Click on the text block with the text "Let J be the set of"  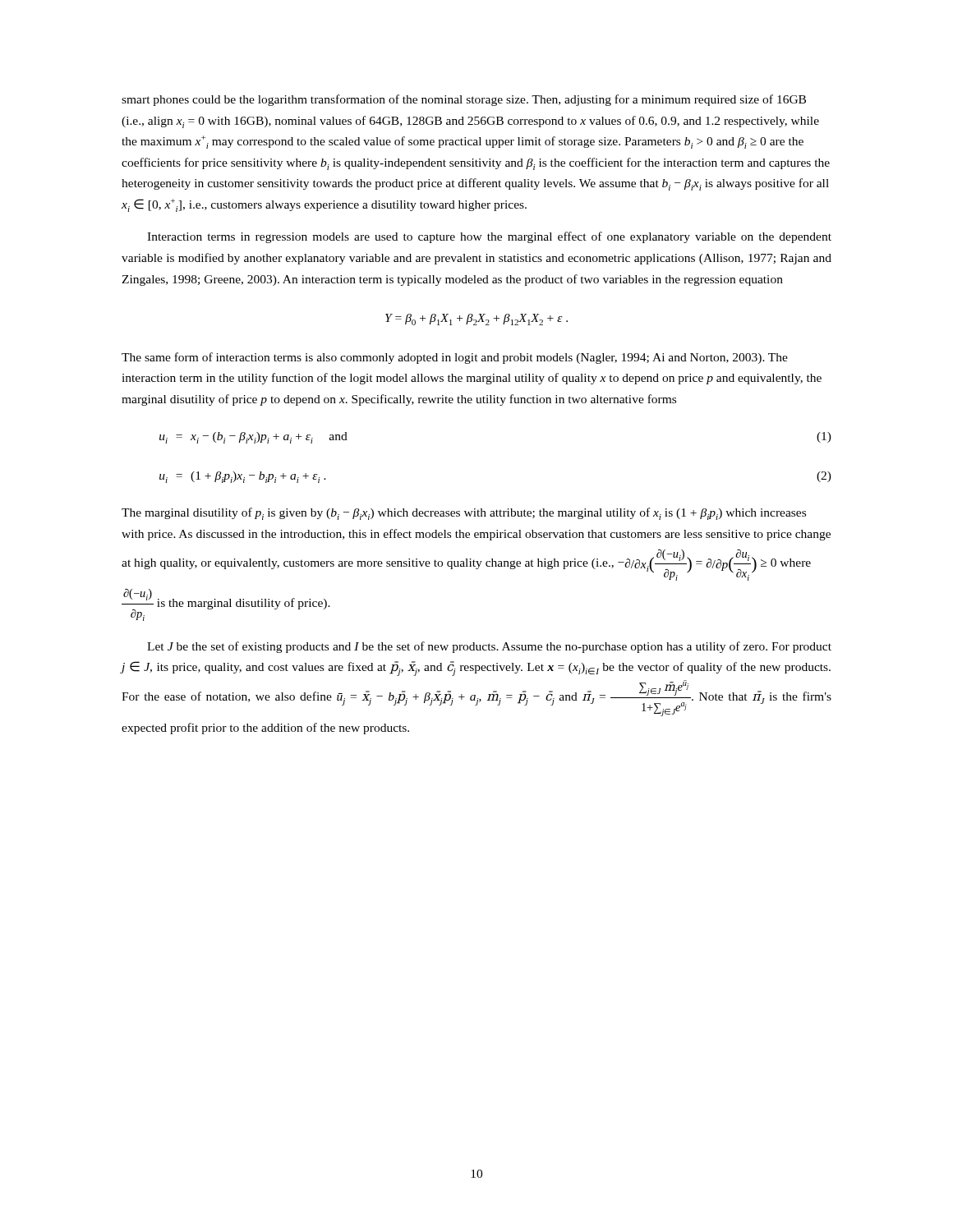476,687
